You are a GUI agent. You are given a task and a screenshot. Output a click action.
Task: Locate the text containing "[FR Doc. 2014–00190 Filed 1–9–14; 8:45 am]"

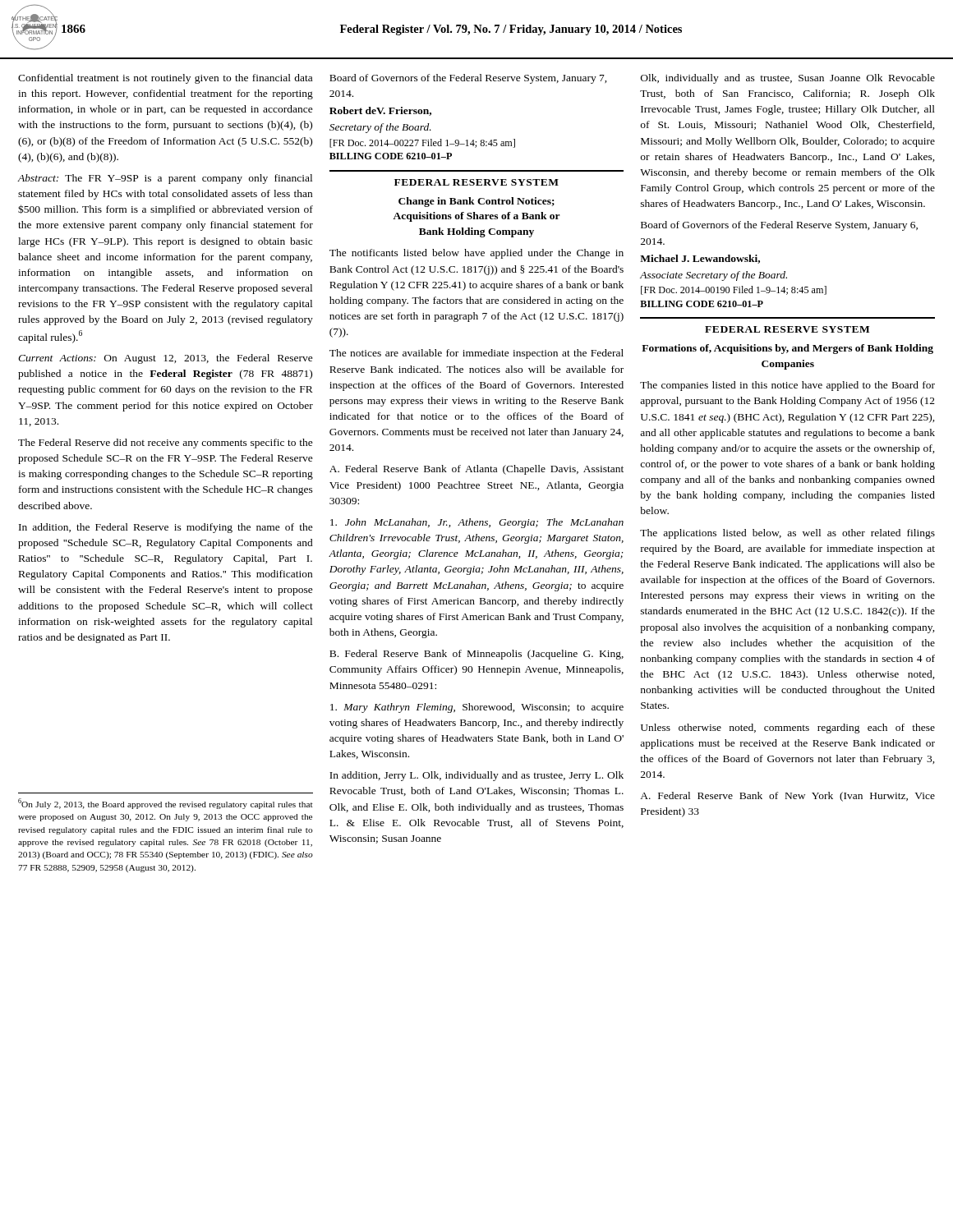[788, 290]
